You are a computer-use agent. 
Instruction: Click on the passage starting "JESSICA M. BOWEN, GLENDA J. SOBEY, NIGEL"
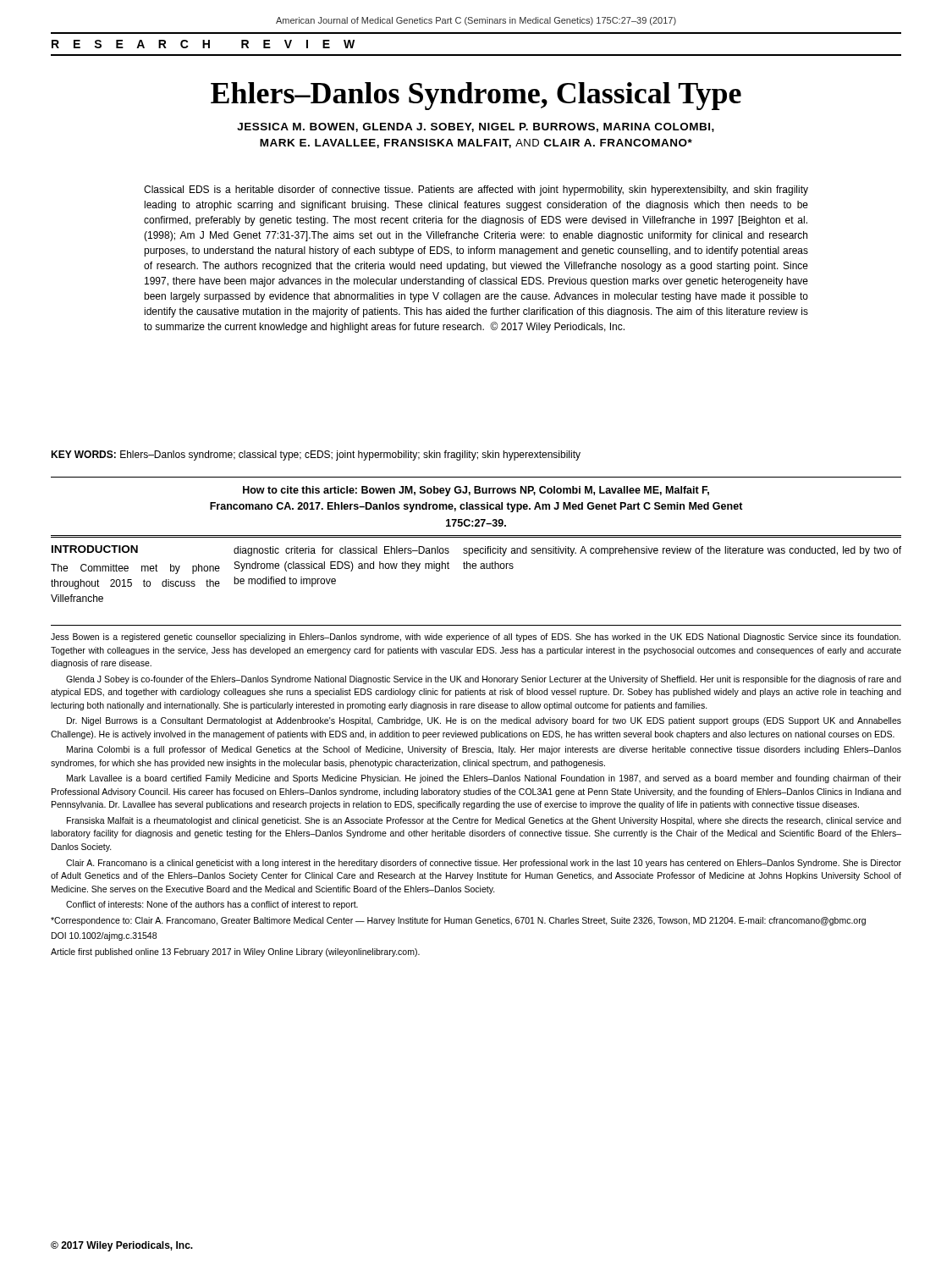click(476, 135)
